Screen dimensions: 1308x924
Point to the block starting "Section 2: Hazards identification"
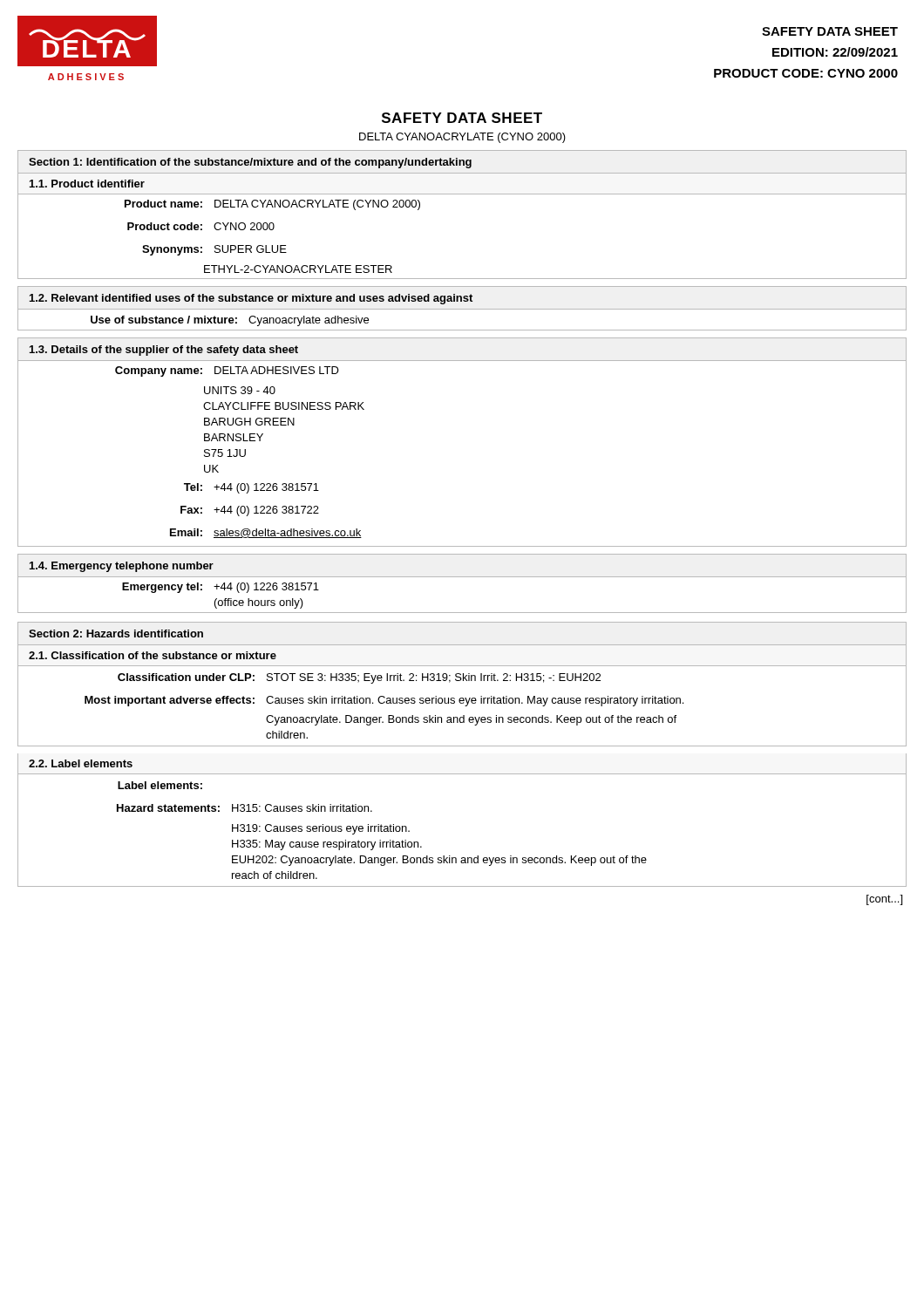116,633
